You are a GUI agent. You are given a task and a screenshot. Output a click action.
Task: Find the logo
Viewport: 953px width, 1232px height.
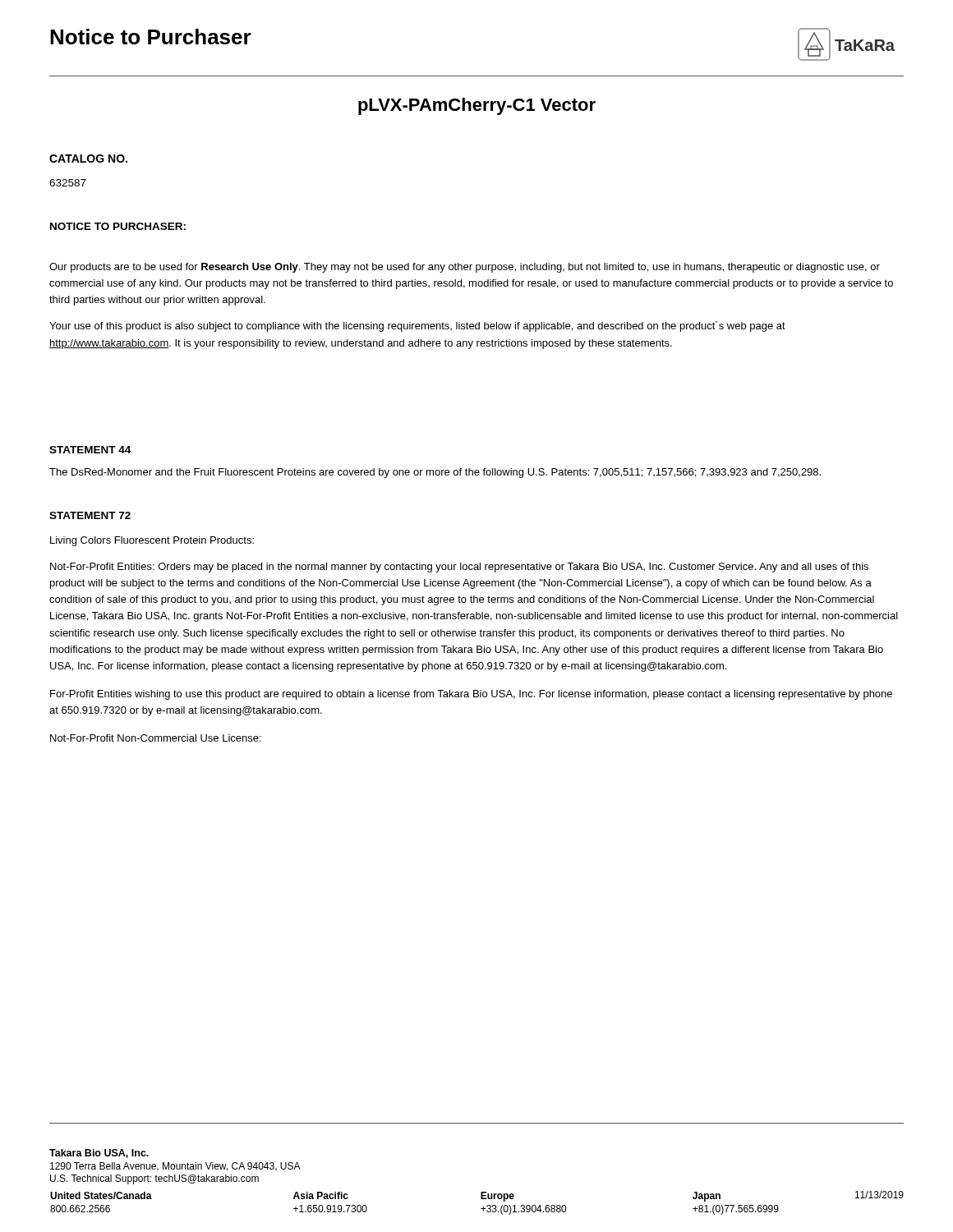coord(850,45)
